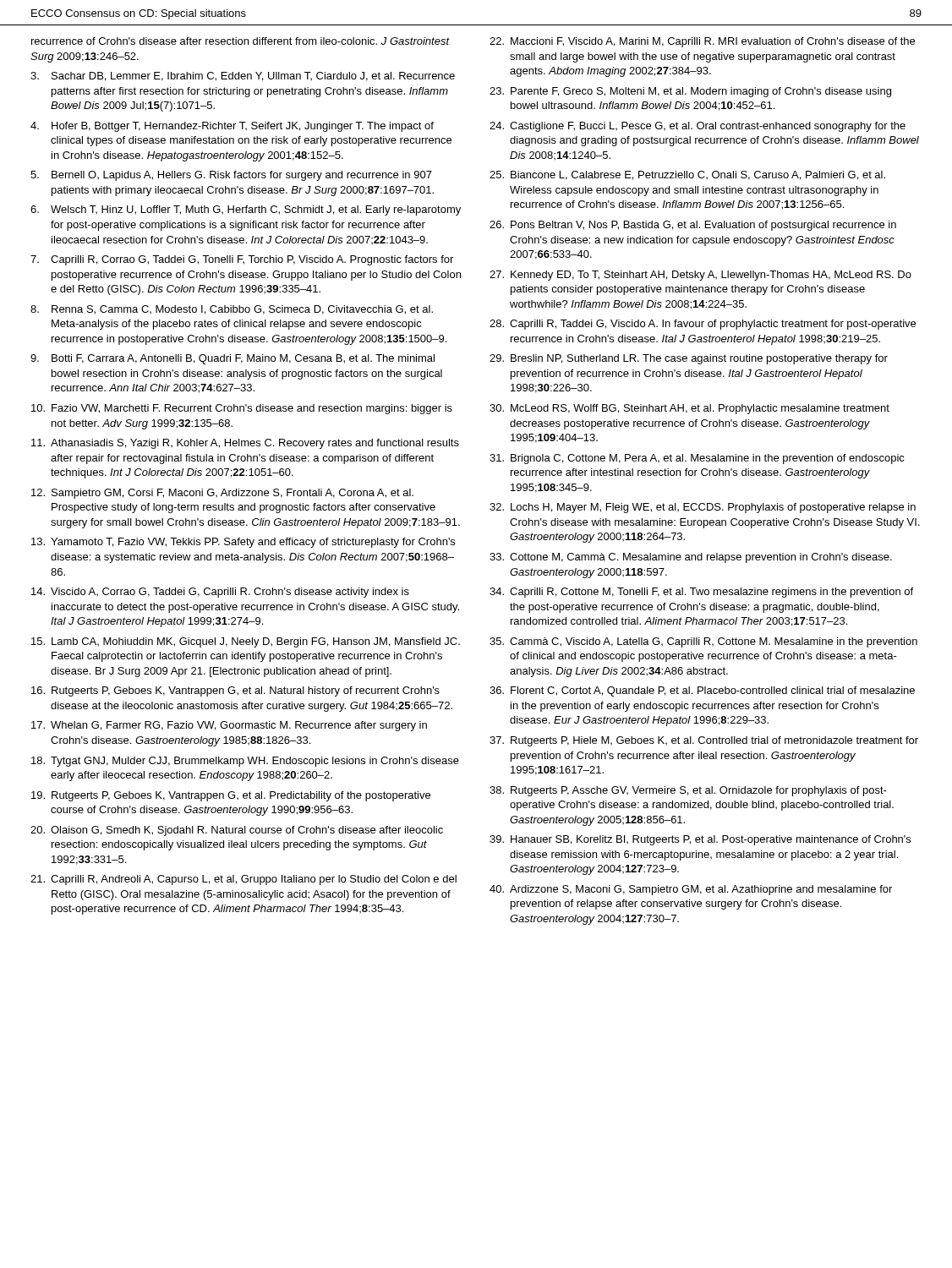Locate the passage starting "38. Rutgeerts P, Assche GV, Vermeire S,"
Viewport: 952px width, 1268px height.
click(706, 805)
